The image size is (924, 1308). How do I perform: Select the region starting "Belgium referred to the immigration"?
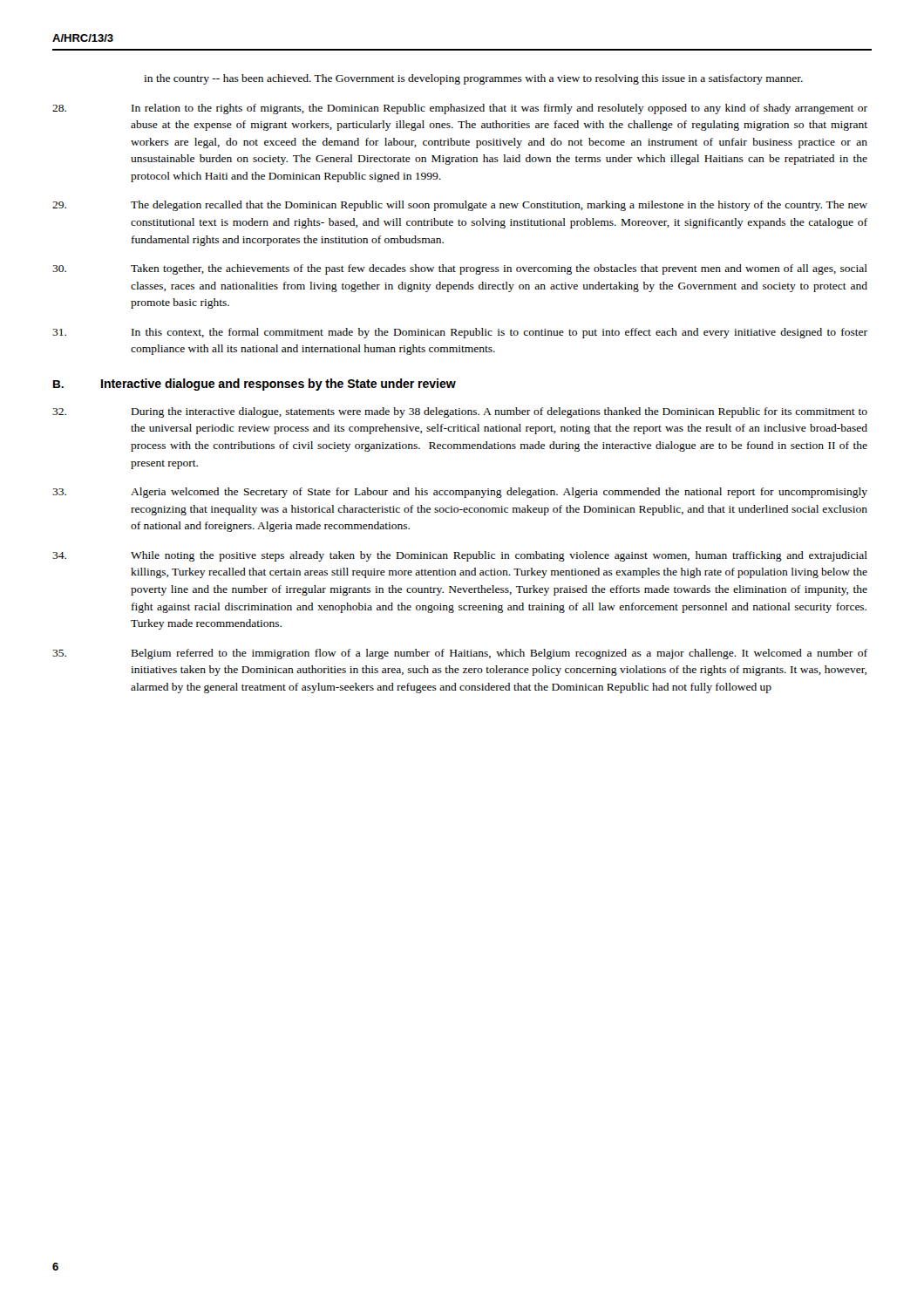(460, 670)
